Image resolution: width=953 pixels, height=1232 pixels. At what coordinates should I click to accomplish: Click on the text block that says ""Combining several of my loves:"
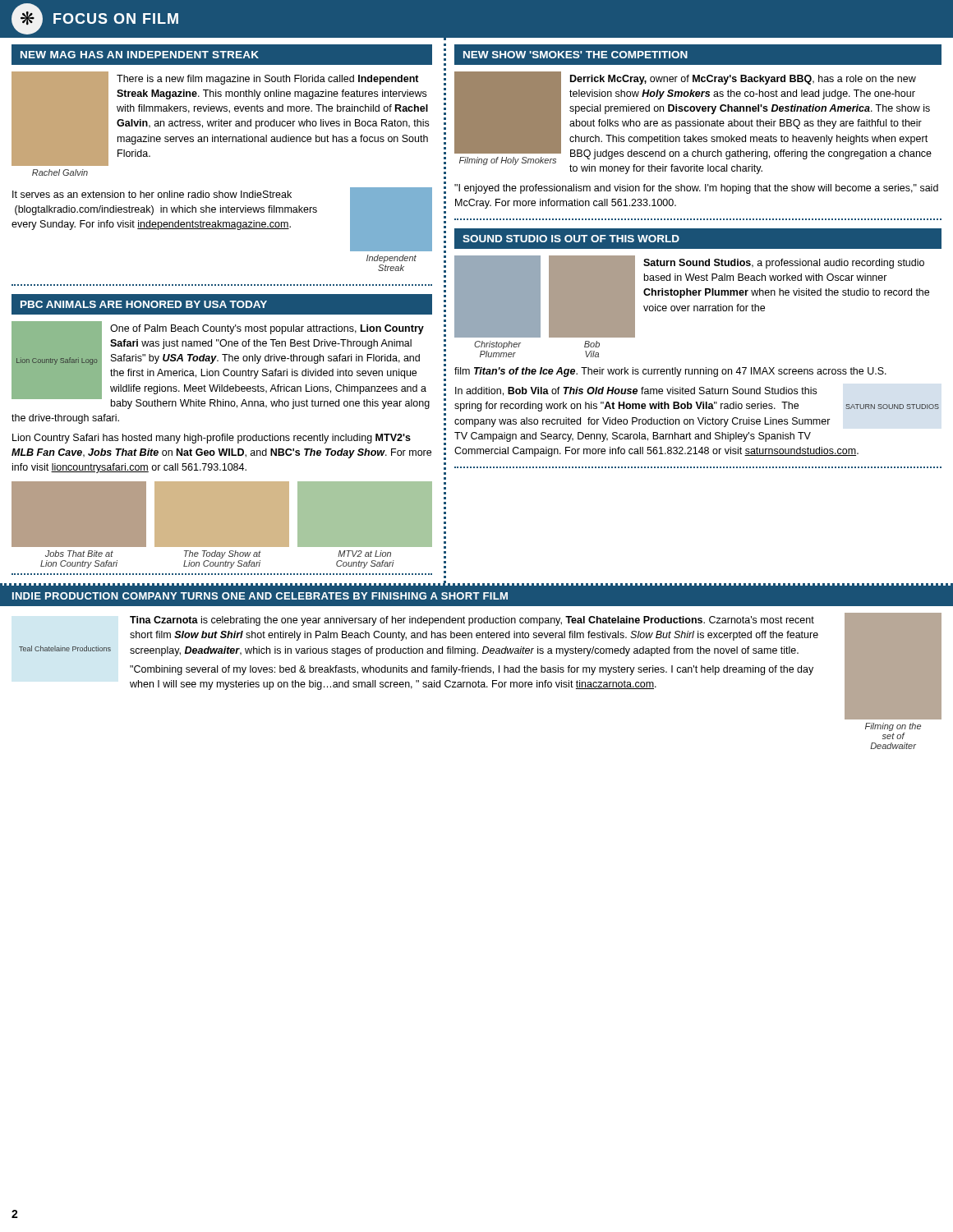472,676
